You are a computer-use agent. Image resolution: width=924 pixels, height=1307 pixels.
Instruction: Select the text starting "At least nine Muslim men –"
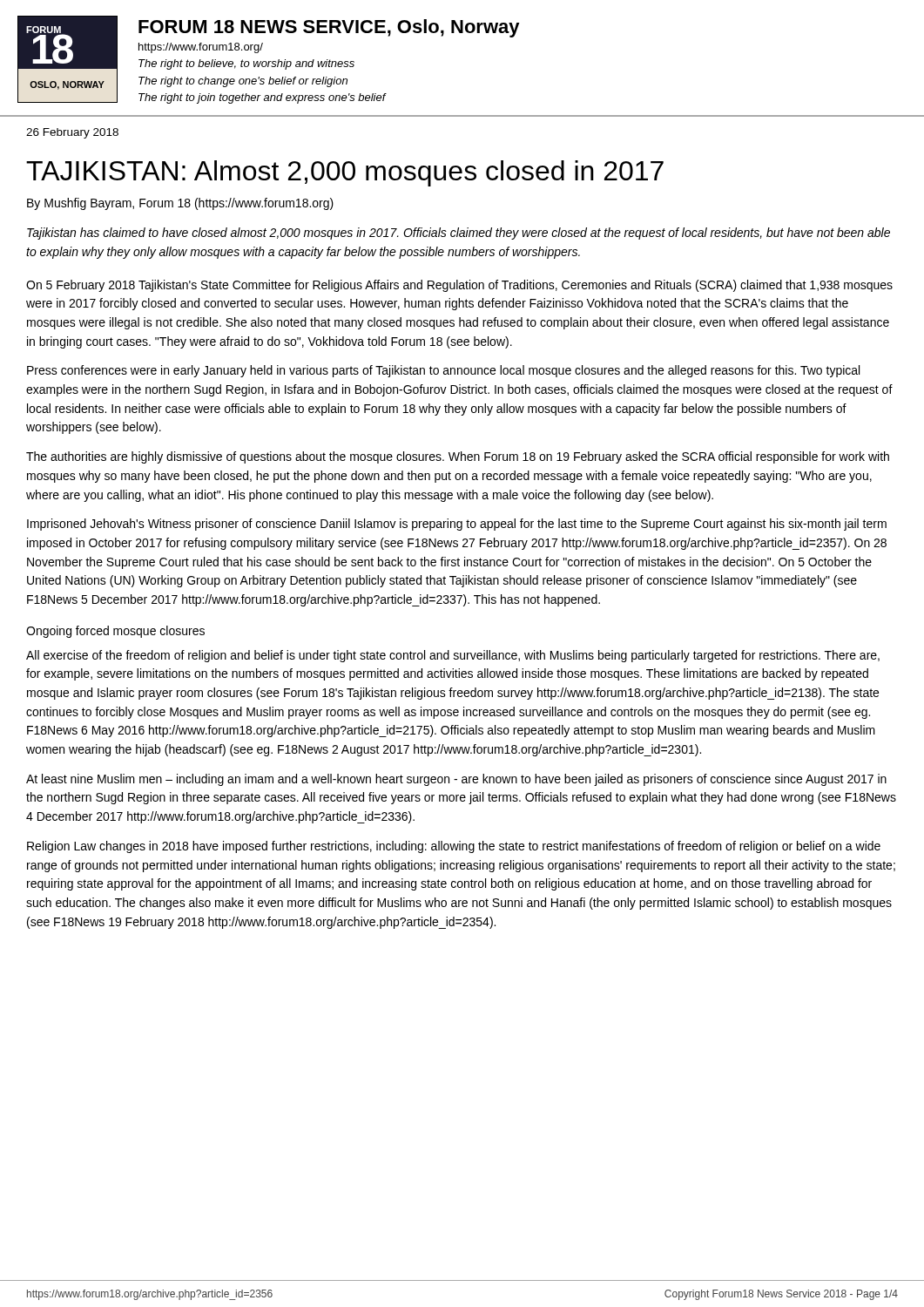coord(461,798)
